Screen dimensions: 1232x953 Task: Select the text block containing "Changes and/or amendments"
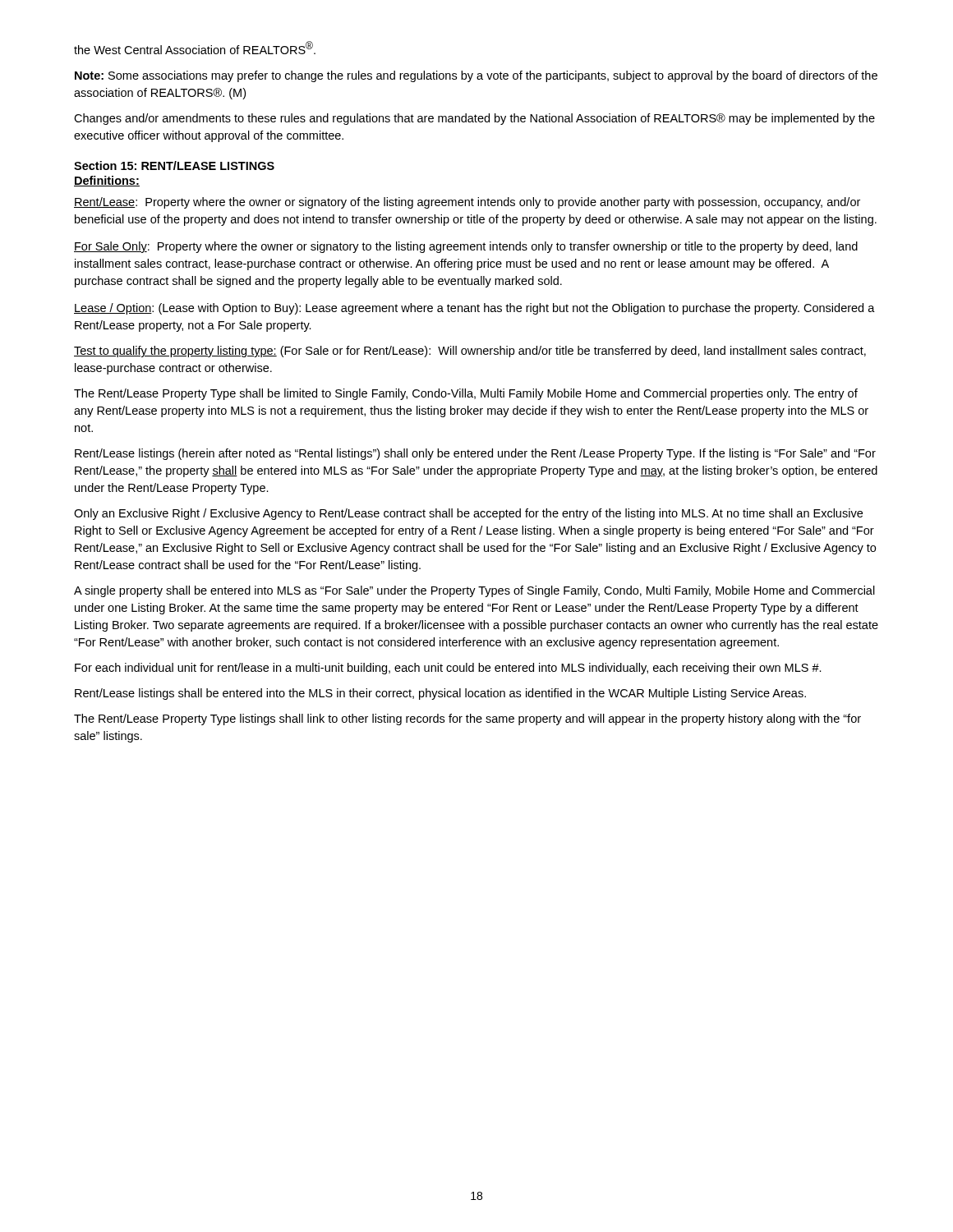coord(474,127)
